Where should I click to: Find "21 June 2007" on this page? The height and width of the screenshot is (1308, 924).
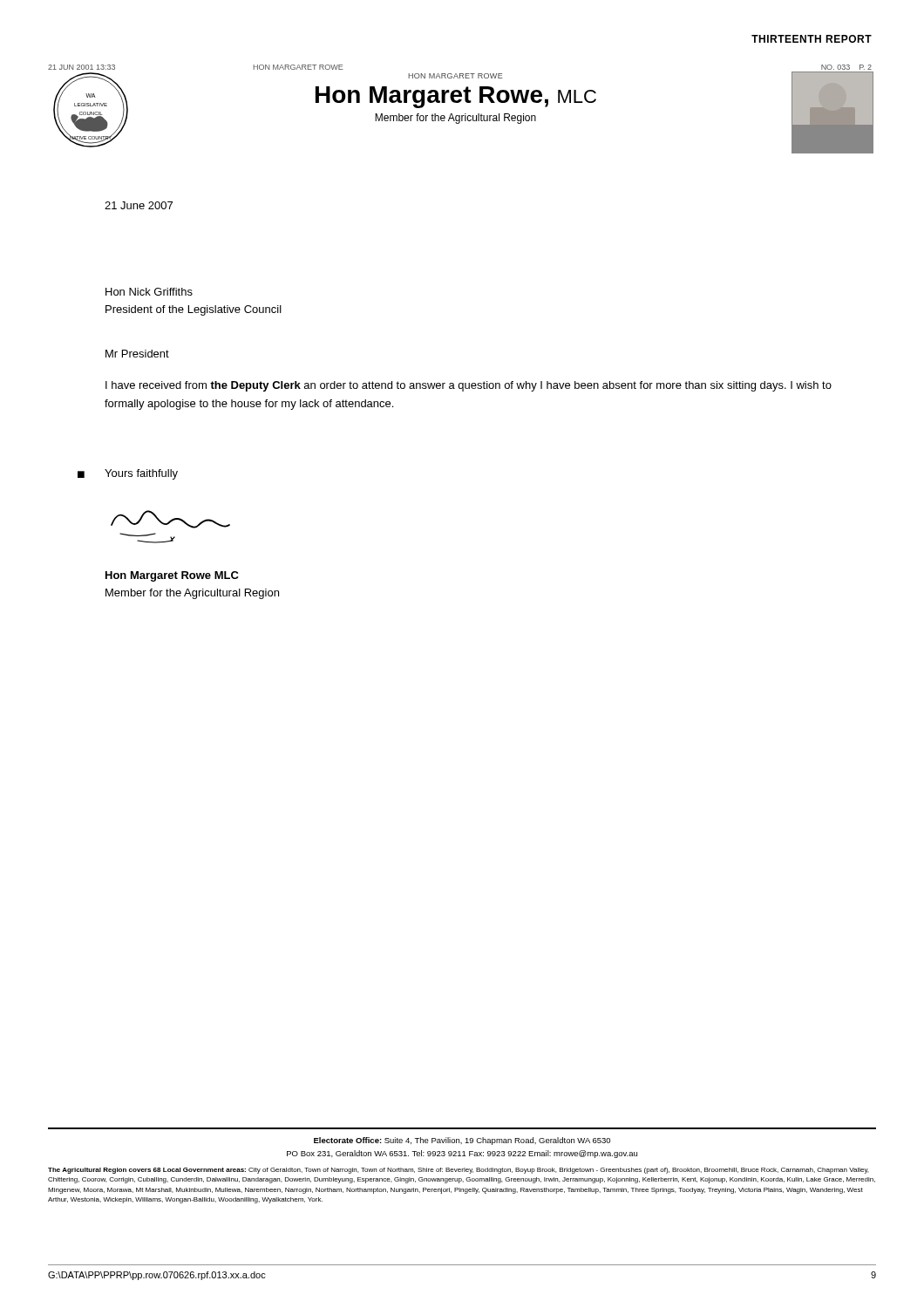[139, 205]
